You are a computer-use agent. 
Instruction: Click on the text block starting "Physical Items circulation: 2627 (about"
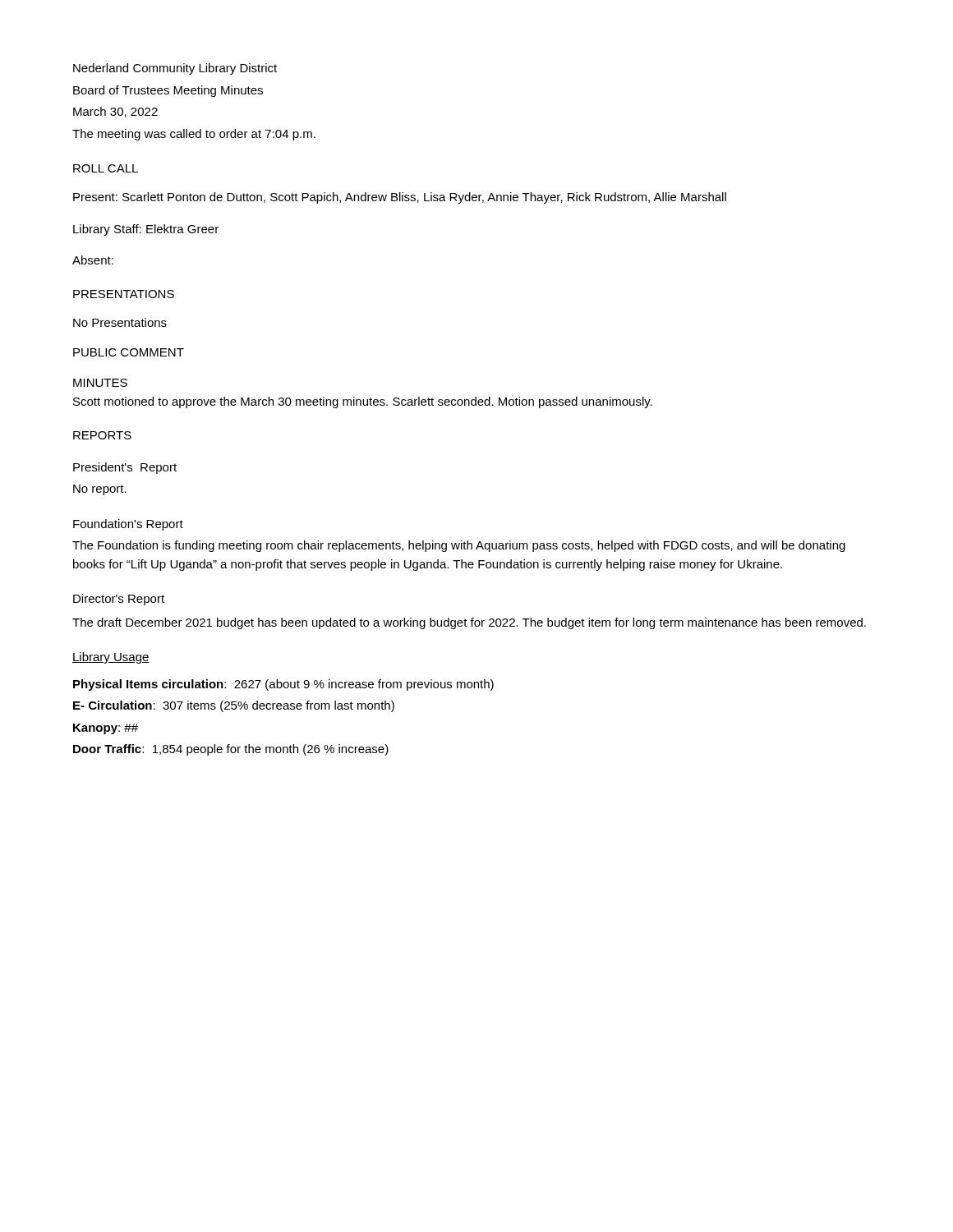[x=283, y=685]
